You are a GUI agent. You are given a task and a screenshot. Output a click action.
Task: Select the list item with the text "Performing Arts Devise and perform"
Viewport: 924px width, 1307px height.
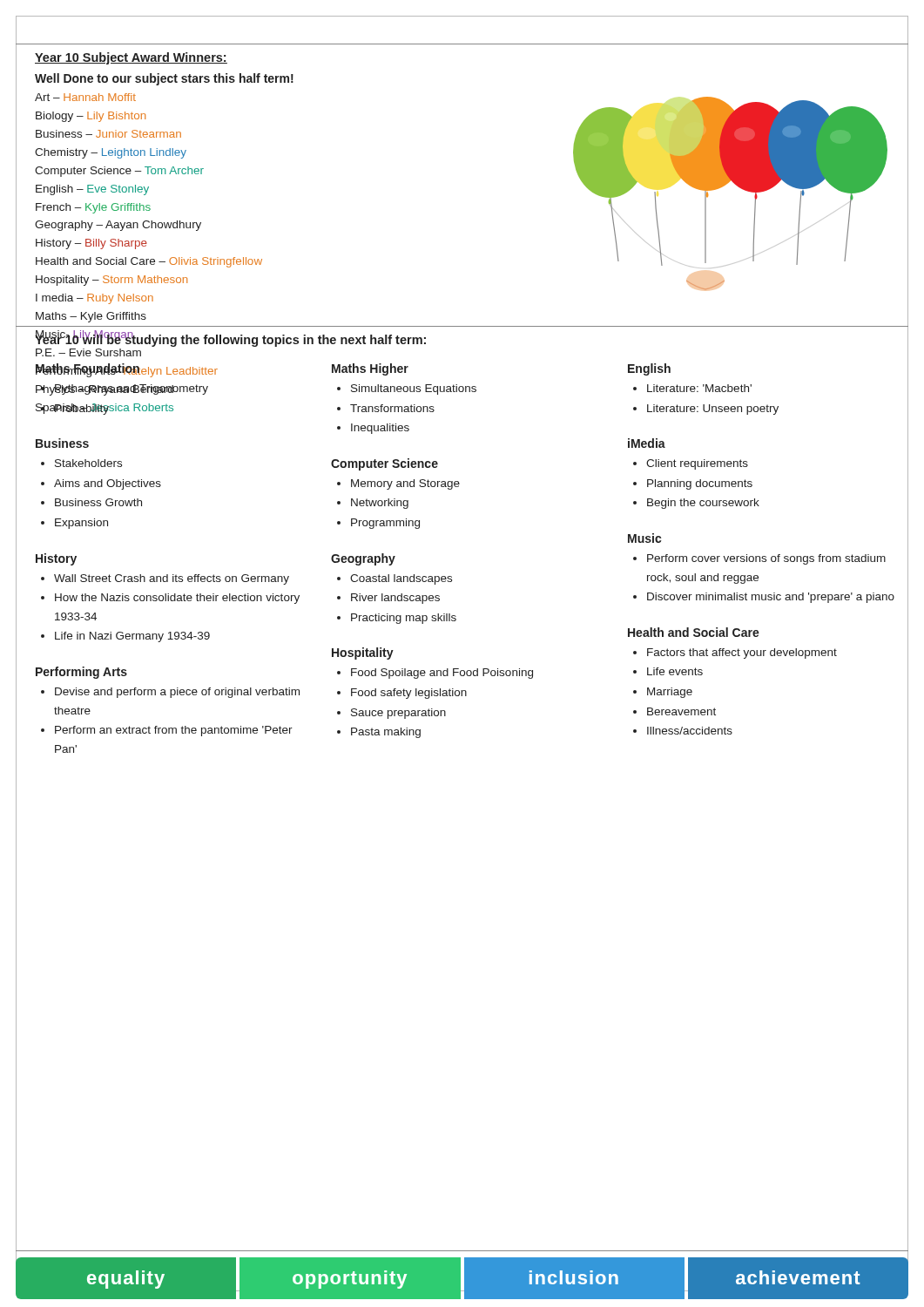[x=81, y=673]
